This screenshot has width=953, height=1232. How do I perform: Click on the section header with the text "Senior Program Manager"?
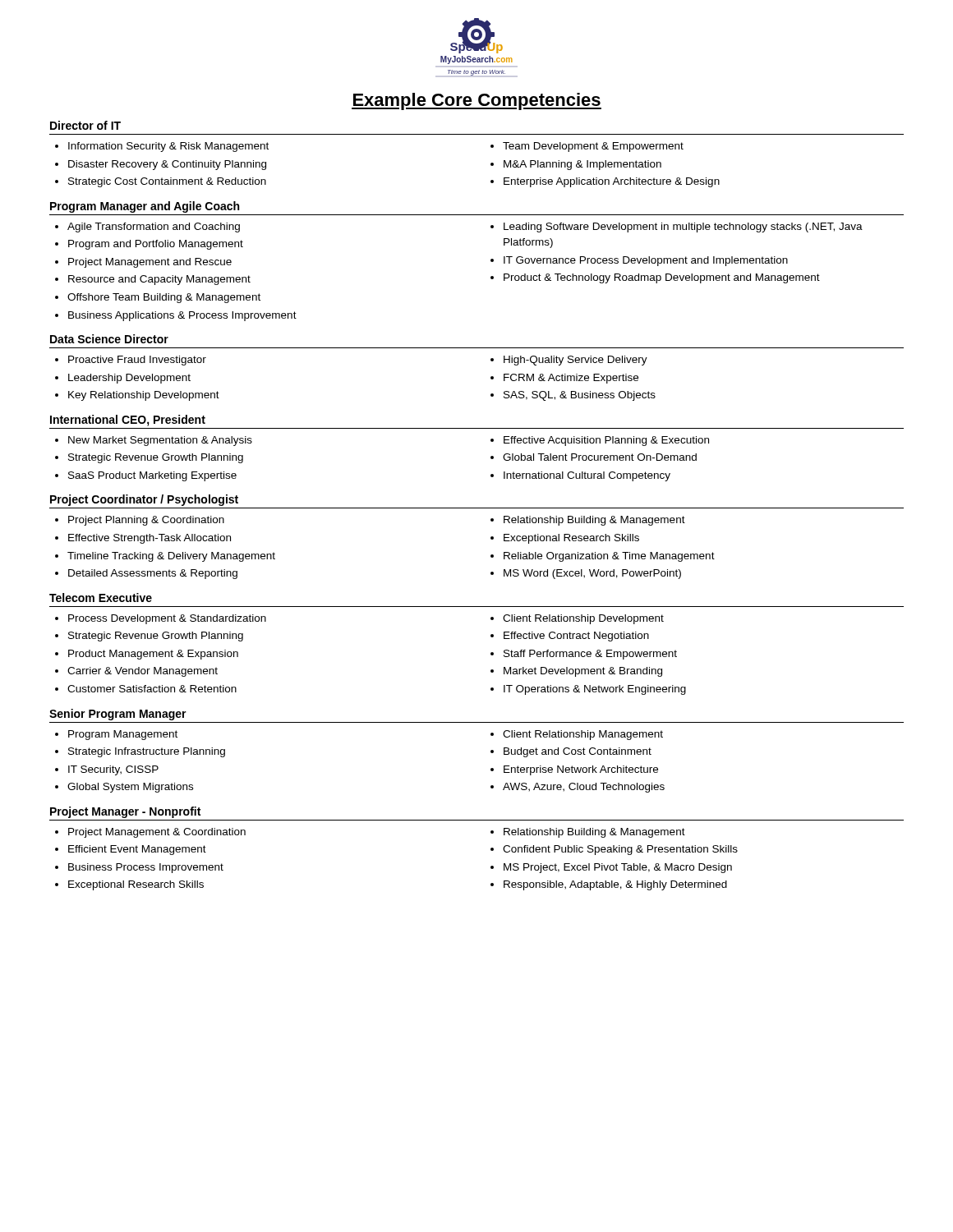pos(118,713)
